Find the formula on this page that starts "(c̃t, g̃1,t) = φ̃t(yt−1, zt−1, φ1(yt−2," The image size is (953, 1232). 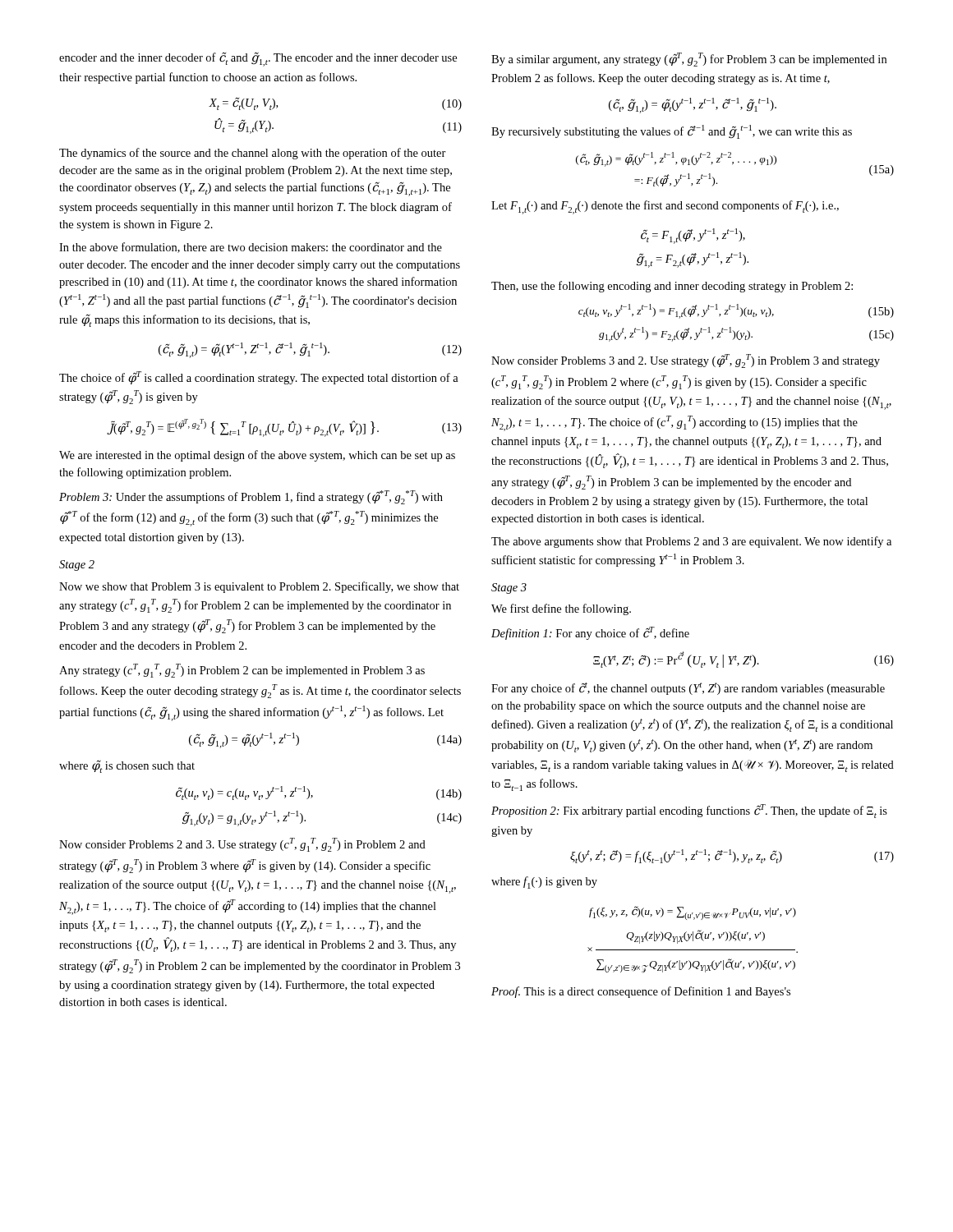pos(693,170)
